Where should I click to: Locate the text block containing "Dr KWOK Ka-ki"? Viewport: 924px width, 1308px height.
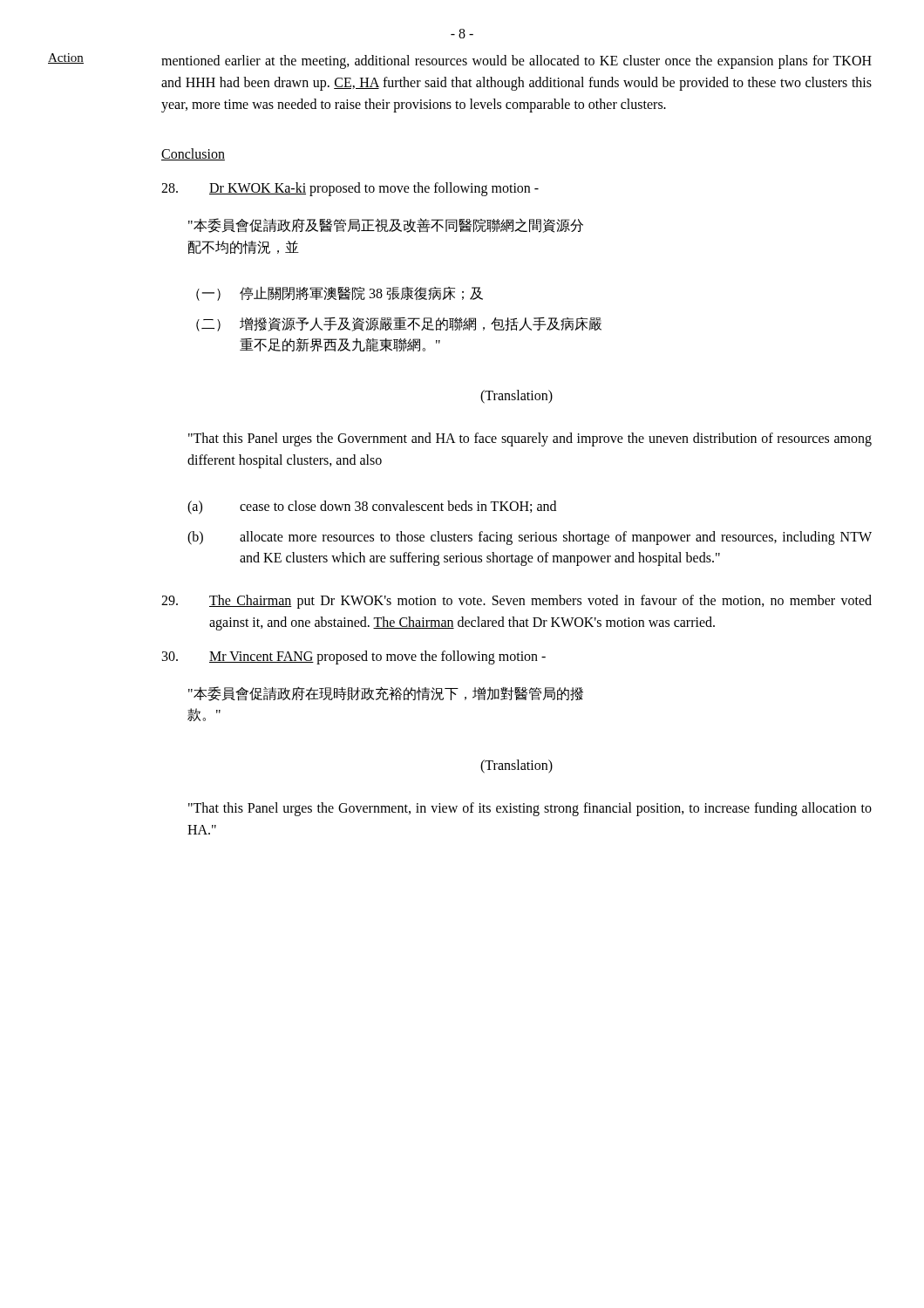516,189
